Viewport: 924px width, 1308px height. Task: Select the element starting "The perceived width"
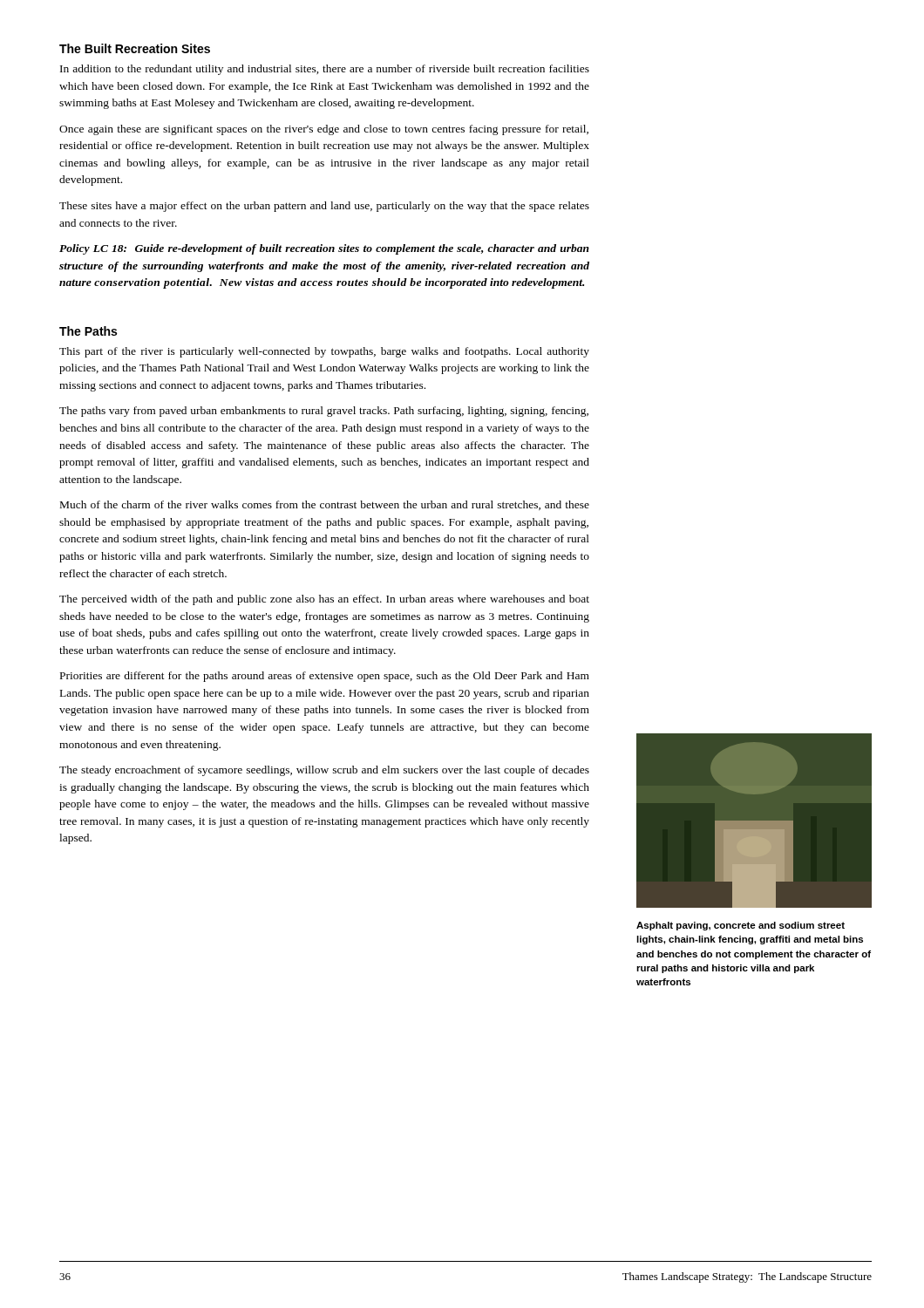pos(324,624)
